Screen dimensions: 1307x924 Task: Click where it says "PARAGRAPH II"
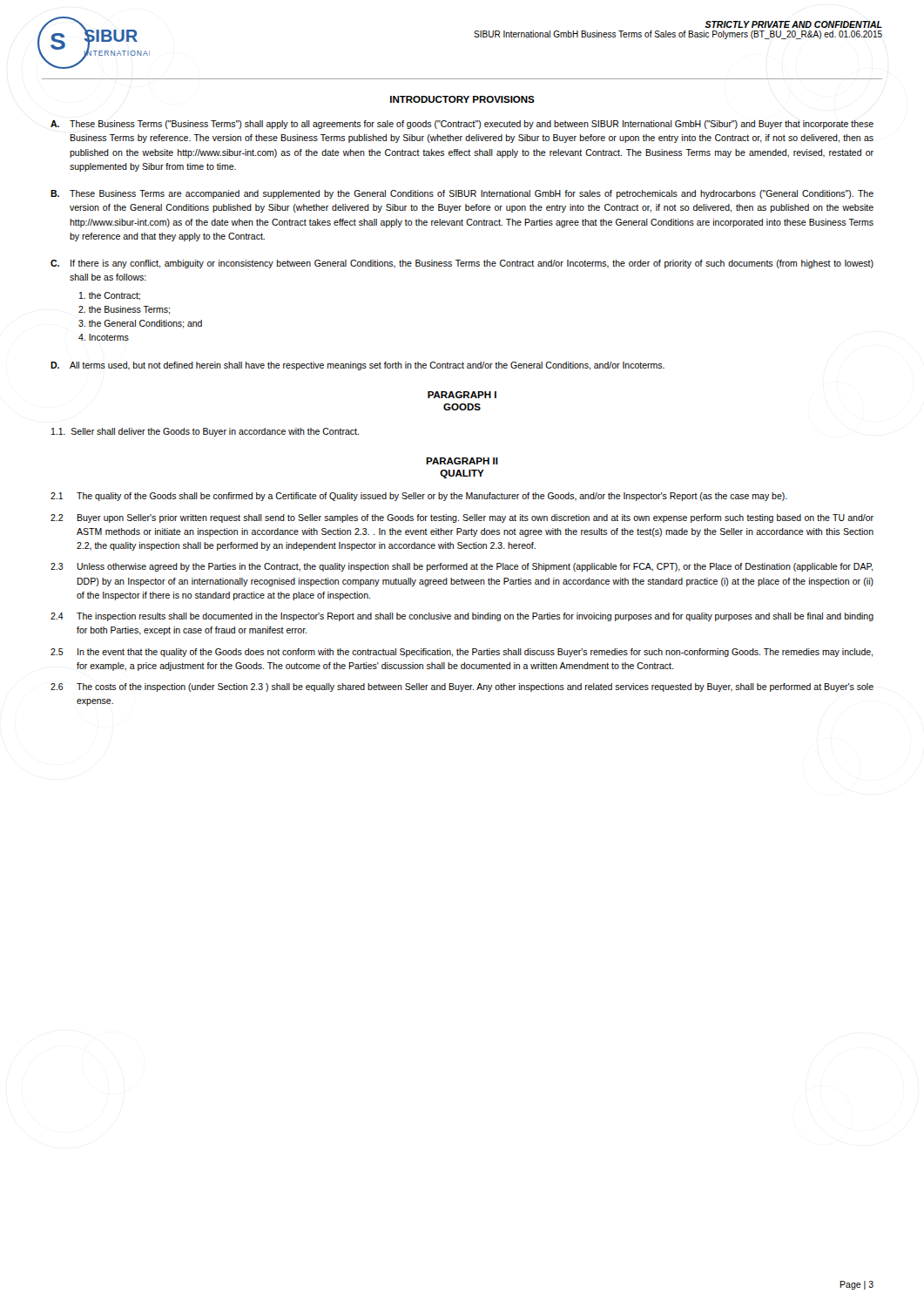[462, 461]
